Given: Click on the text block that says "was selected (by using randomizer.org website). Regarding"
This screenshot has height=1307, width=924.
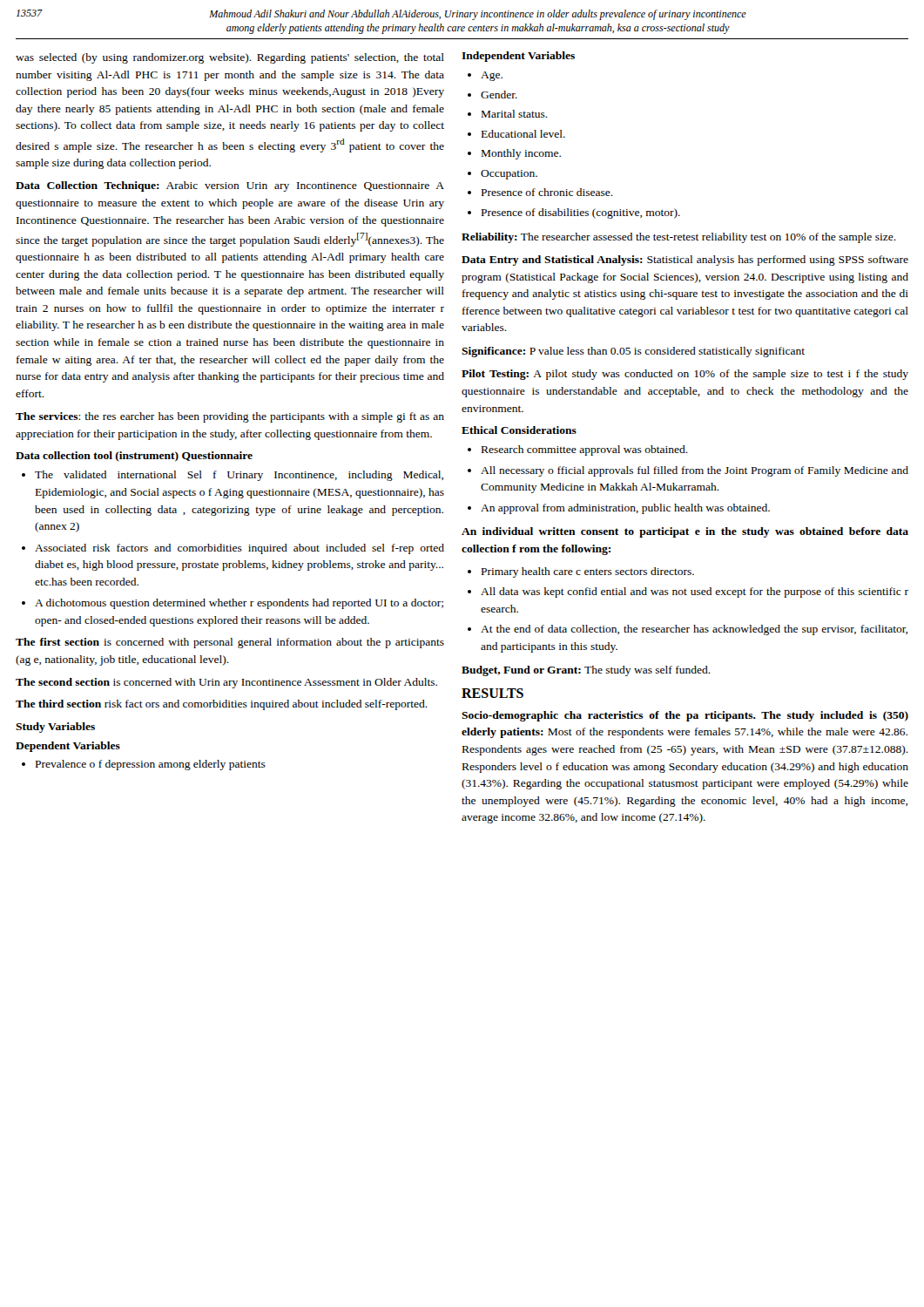Looking at the screenshot, I should coord(230,110).
